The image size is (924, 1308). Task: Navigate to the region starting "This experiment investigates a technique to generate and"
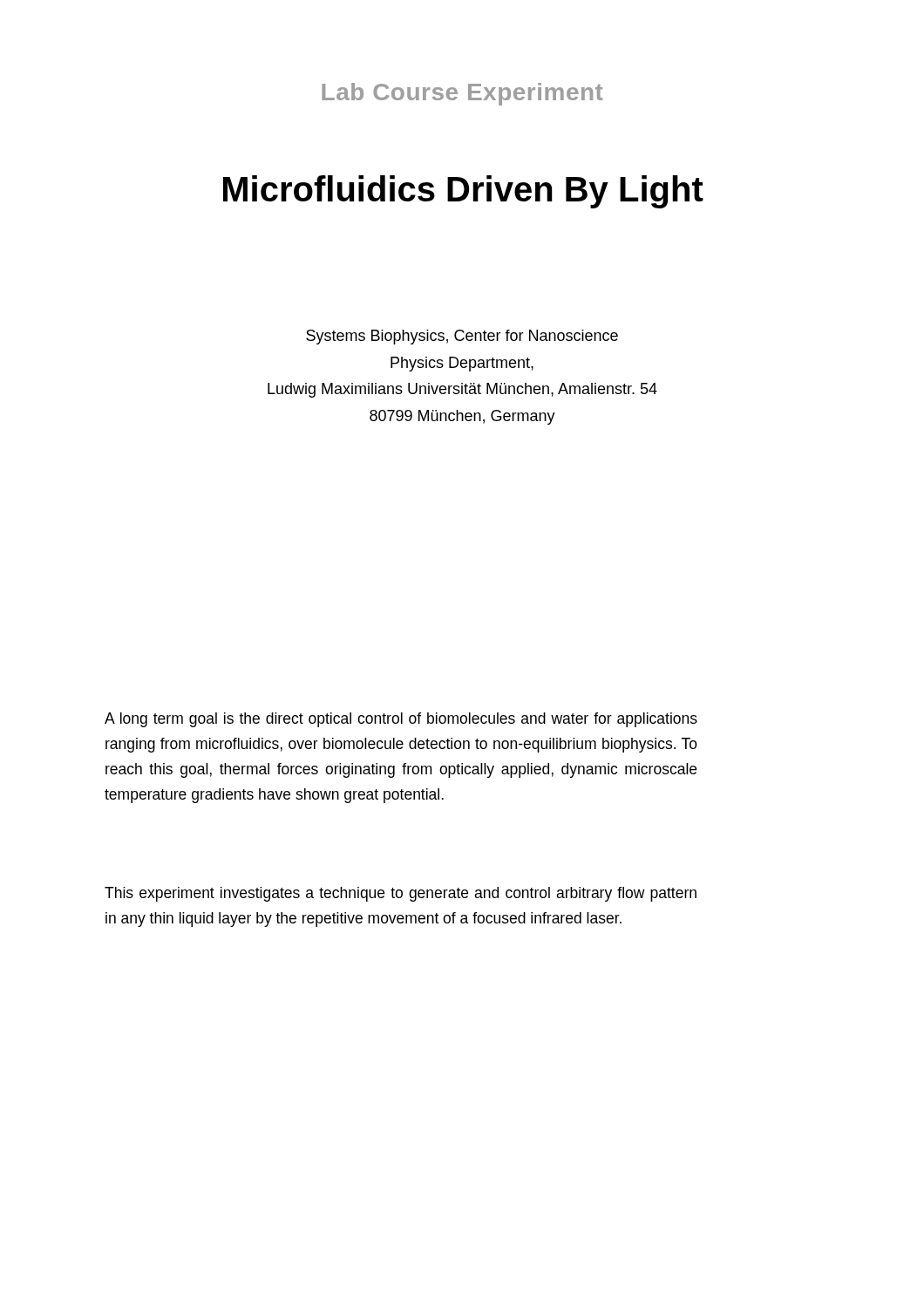tap(401, 906)
